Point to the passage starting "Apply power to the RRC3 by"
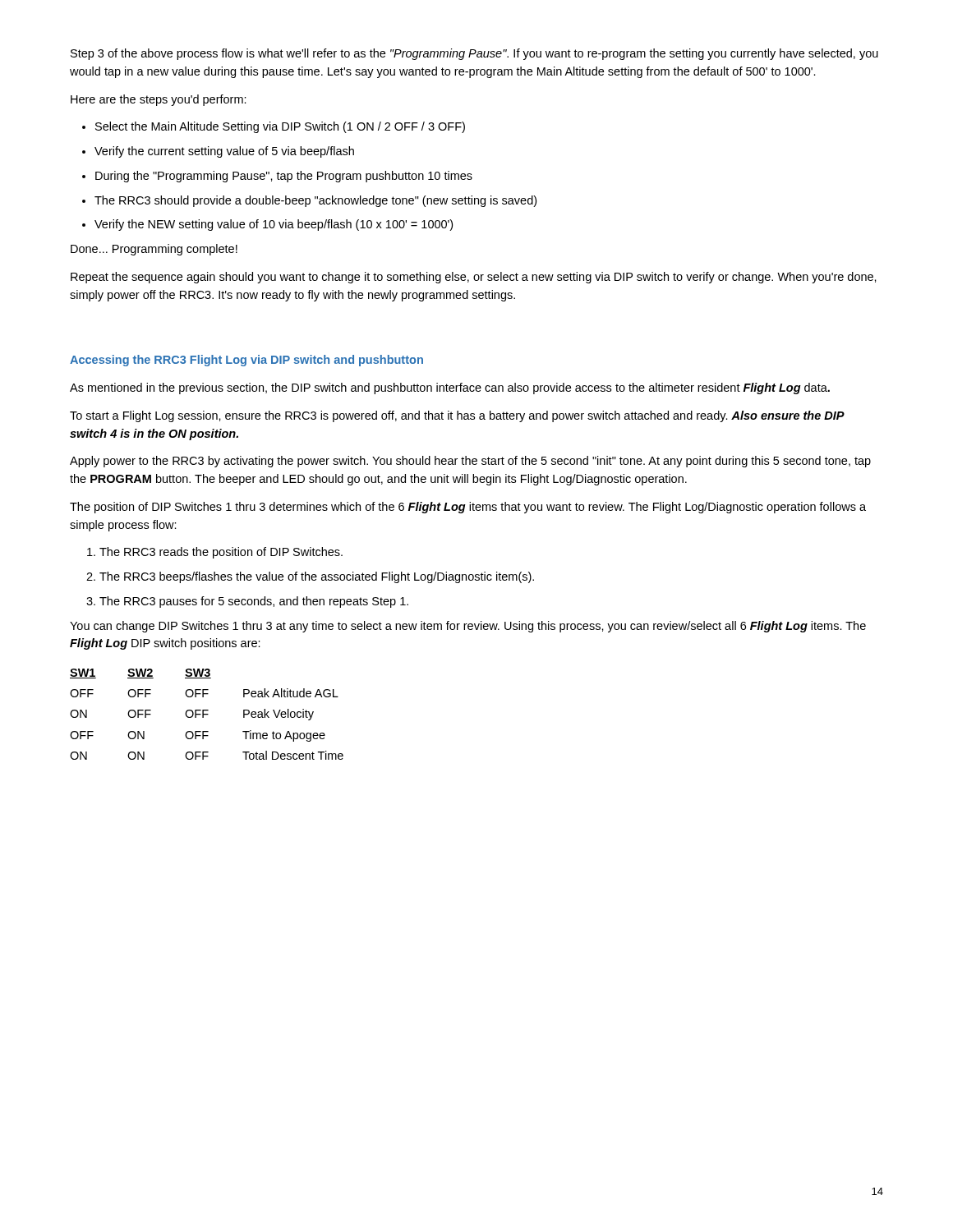 click(x=476, y=471)
